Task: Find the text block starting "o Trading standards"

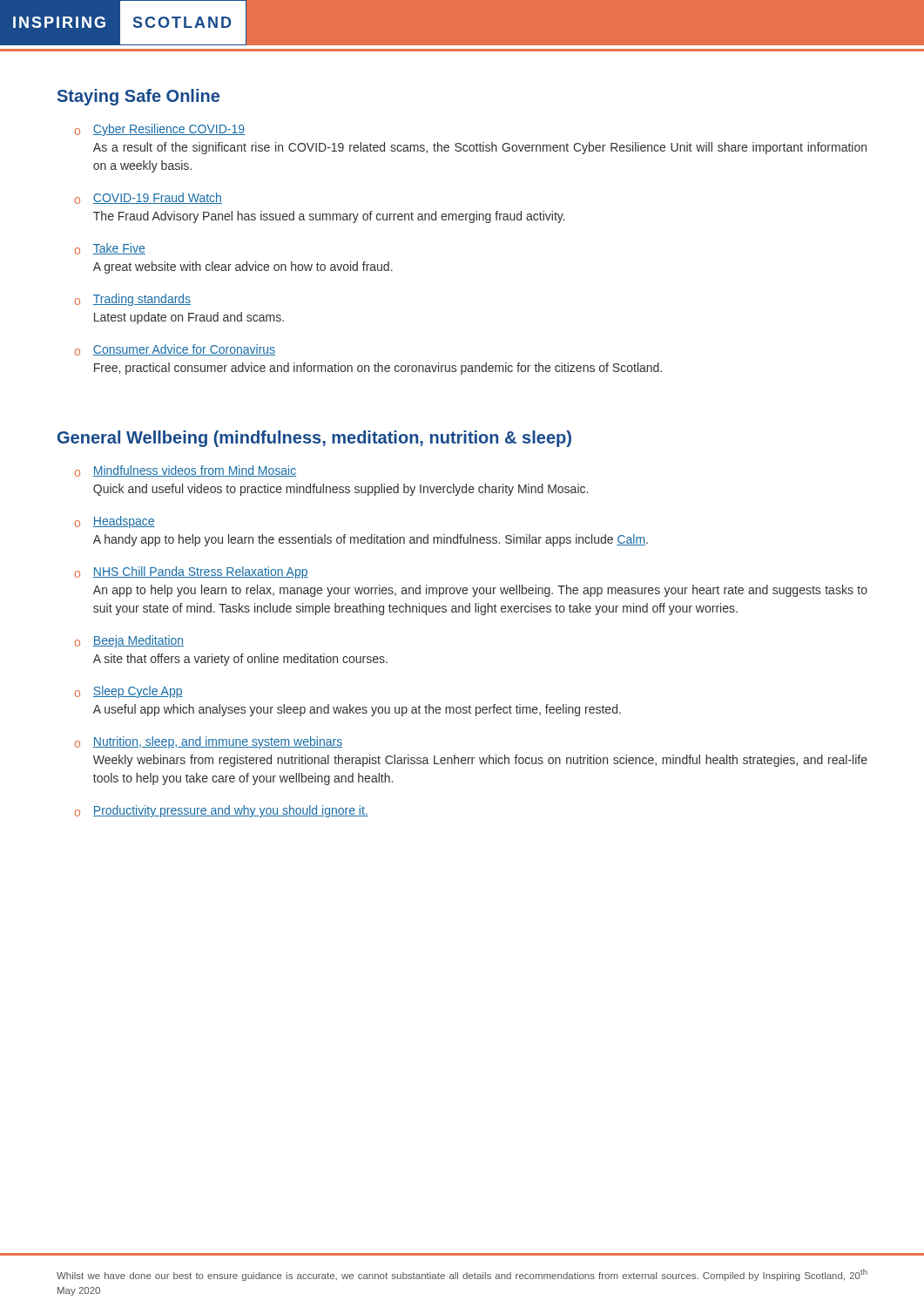Action: (x=133, y=300)
